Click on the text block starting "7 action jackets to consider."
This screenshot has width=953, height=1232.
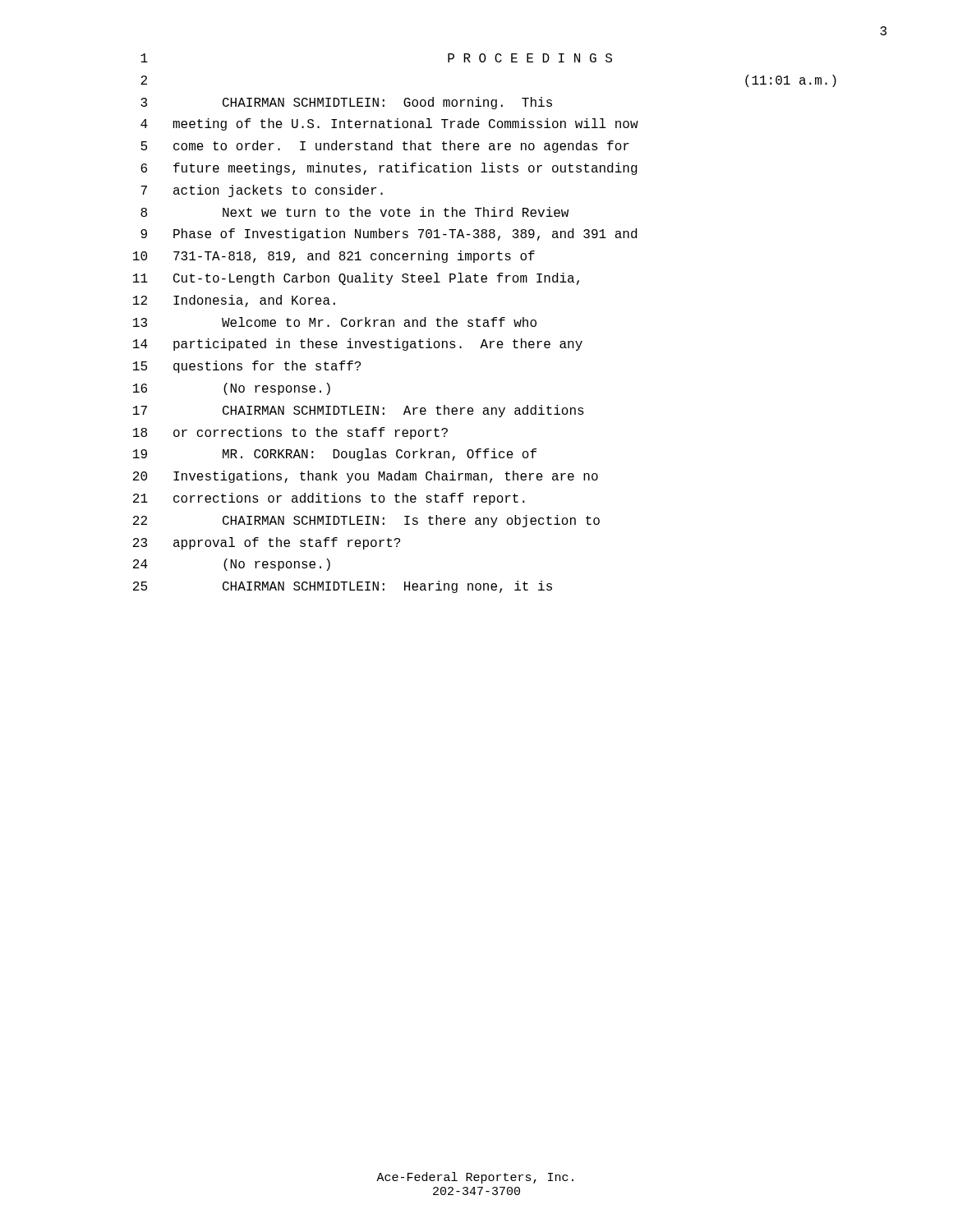tap(262, 191)
